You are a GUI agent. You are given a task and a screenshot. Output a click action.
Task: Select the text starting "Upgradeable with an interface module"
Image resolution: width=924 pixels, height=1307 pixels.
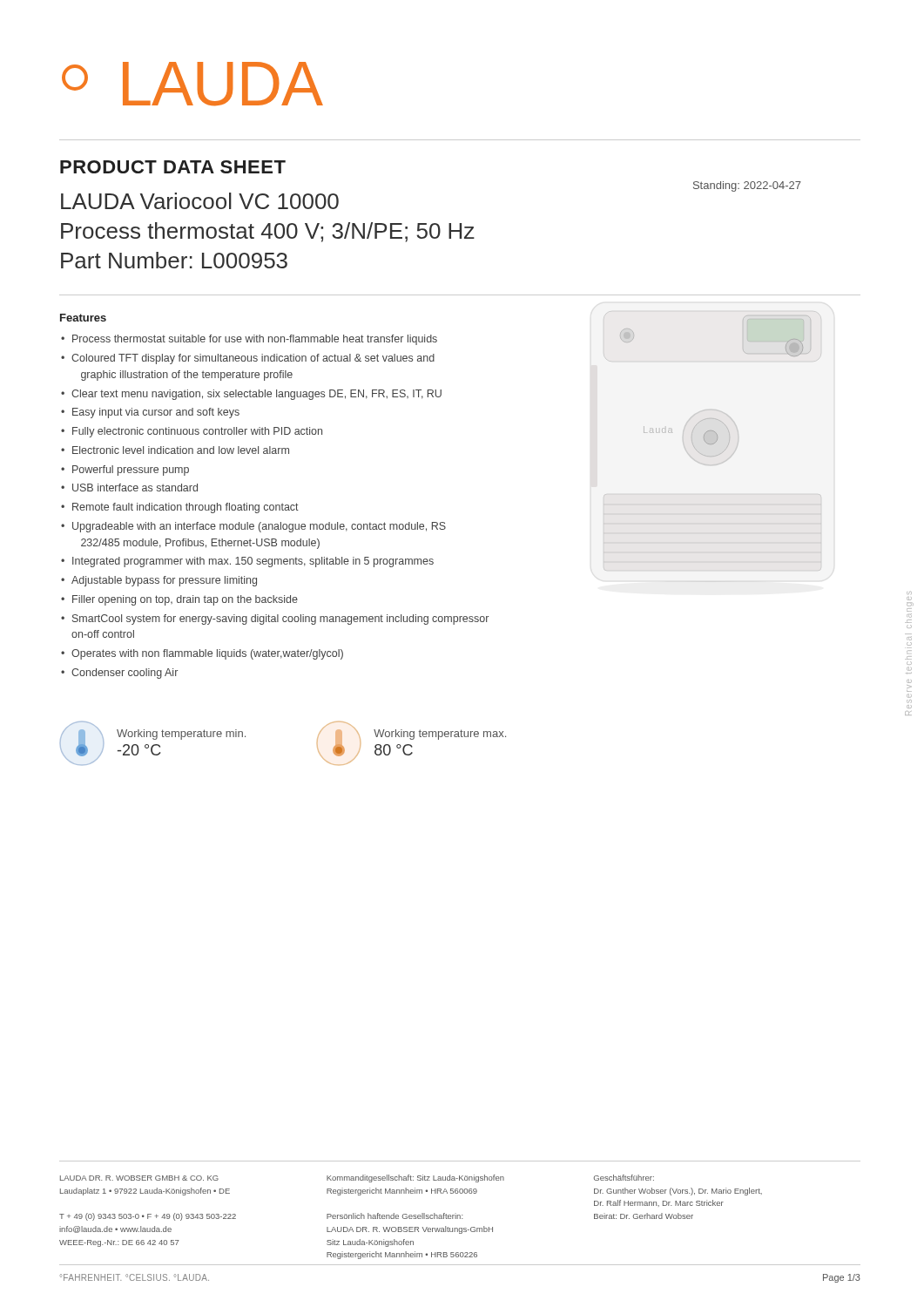point(259,534)
